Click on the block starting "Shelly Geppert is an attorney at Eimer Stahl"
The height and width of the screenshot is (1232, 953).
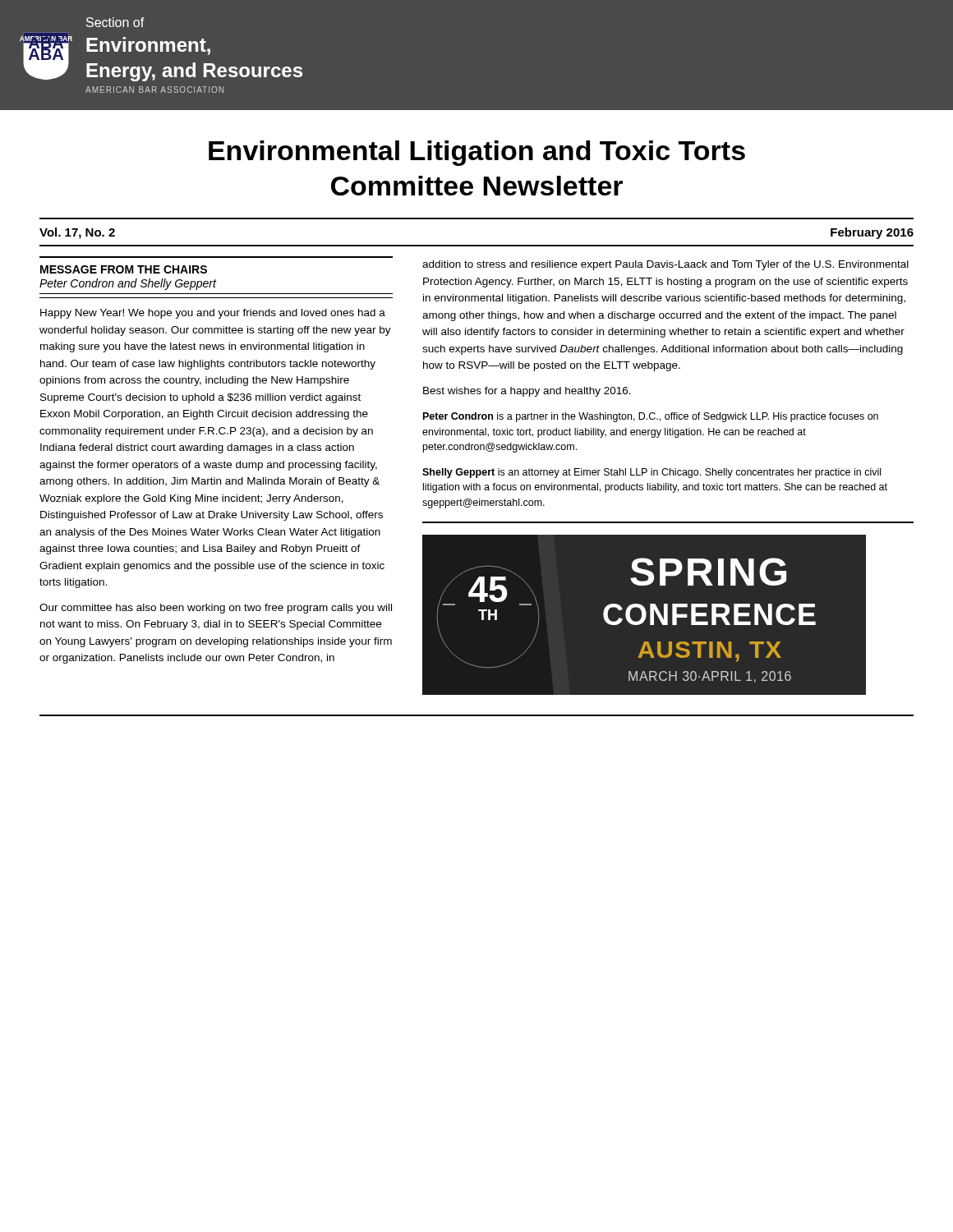pos(655,487)
